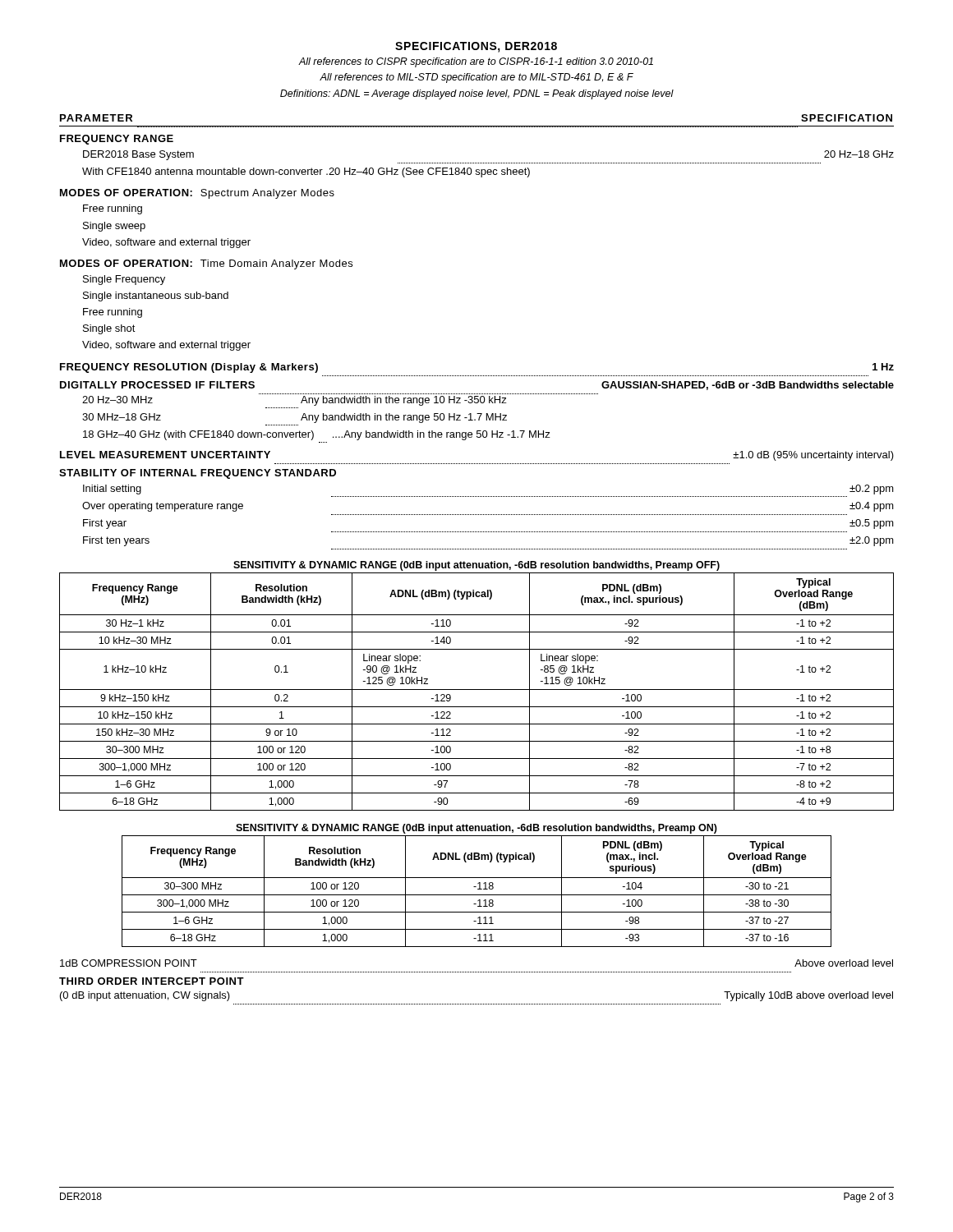This screenshot has width=953, height=1232.
Task: Click on the list item containing "Single shot"
Action: [109, 328]
